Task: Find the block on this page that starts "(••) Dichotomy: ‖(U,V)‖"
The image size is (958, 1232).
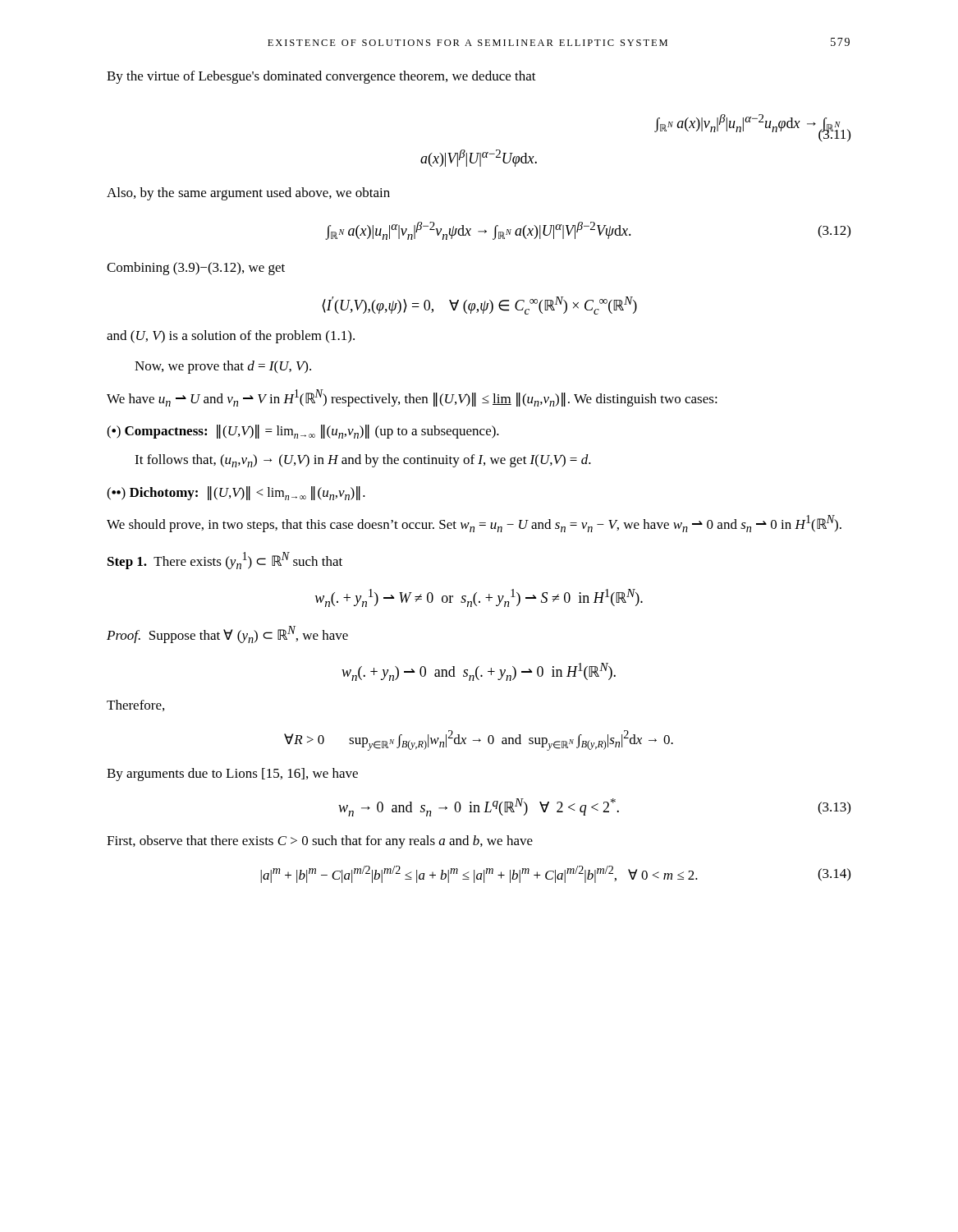Action: pos(236,493)
